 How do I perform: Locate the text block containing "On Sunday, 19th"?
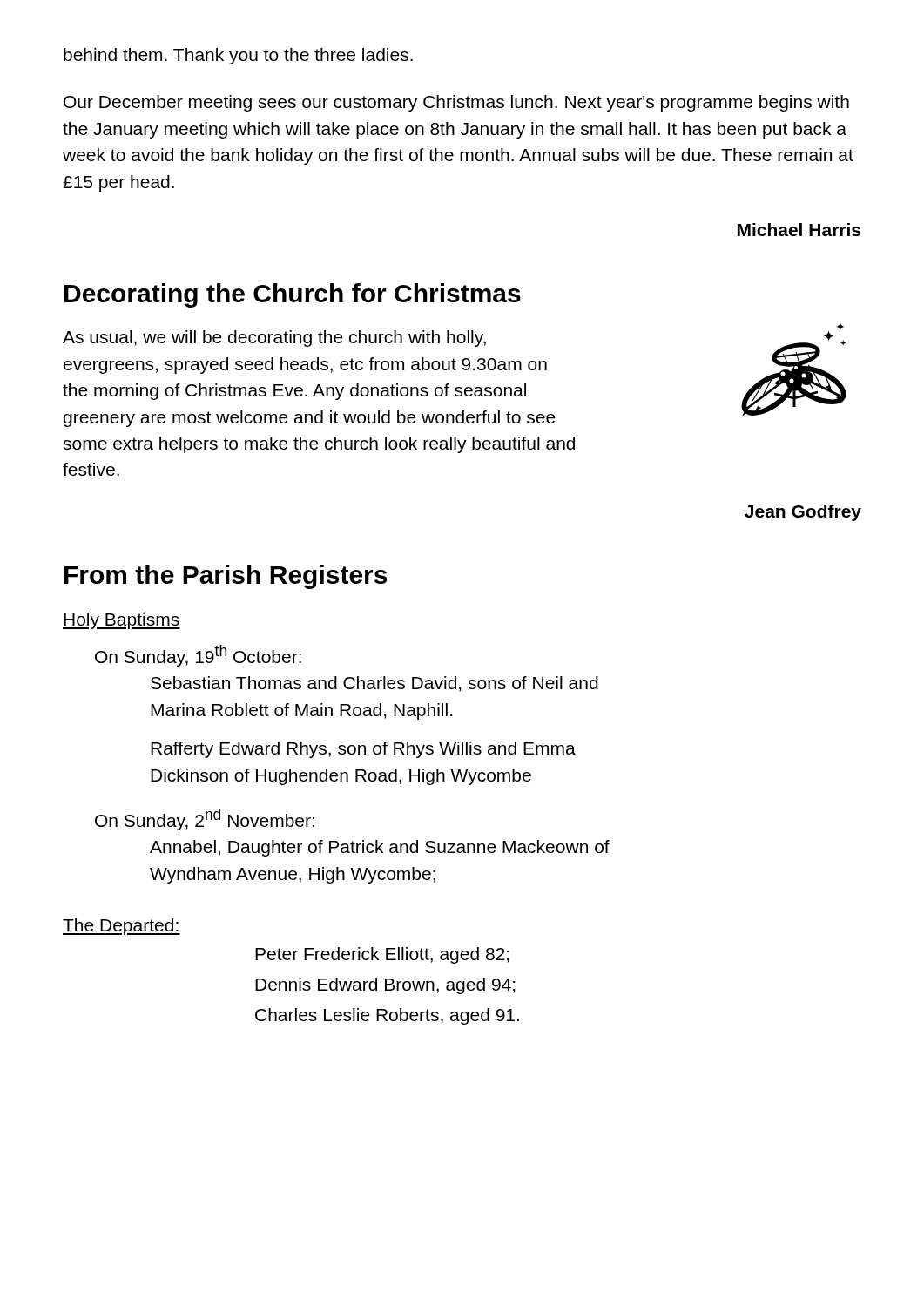coord(346,683)
